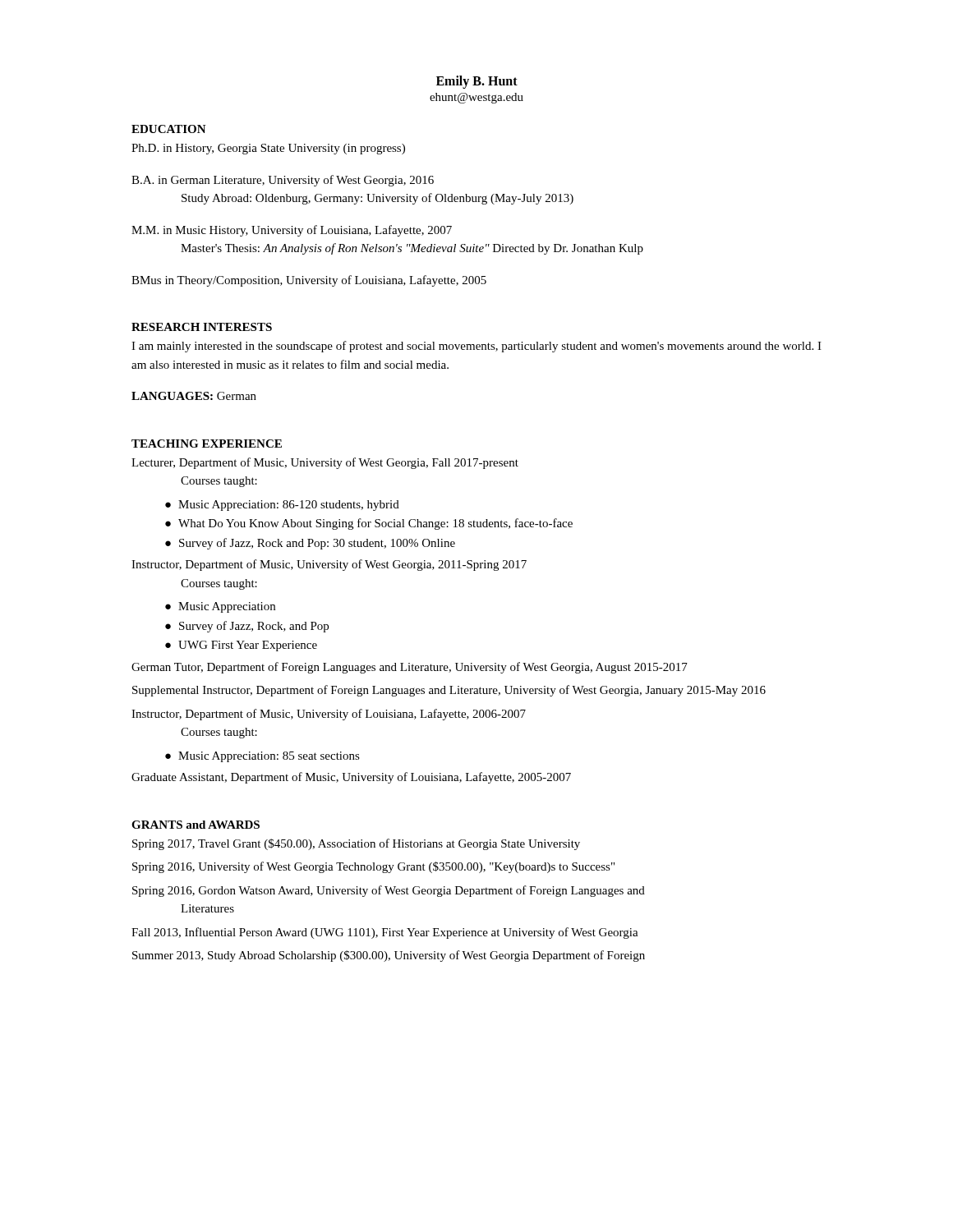Locate the text containing "LANGUAGES: German"
This screenshot has height=1232, width=953.
194,396
